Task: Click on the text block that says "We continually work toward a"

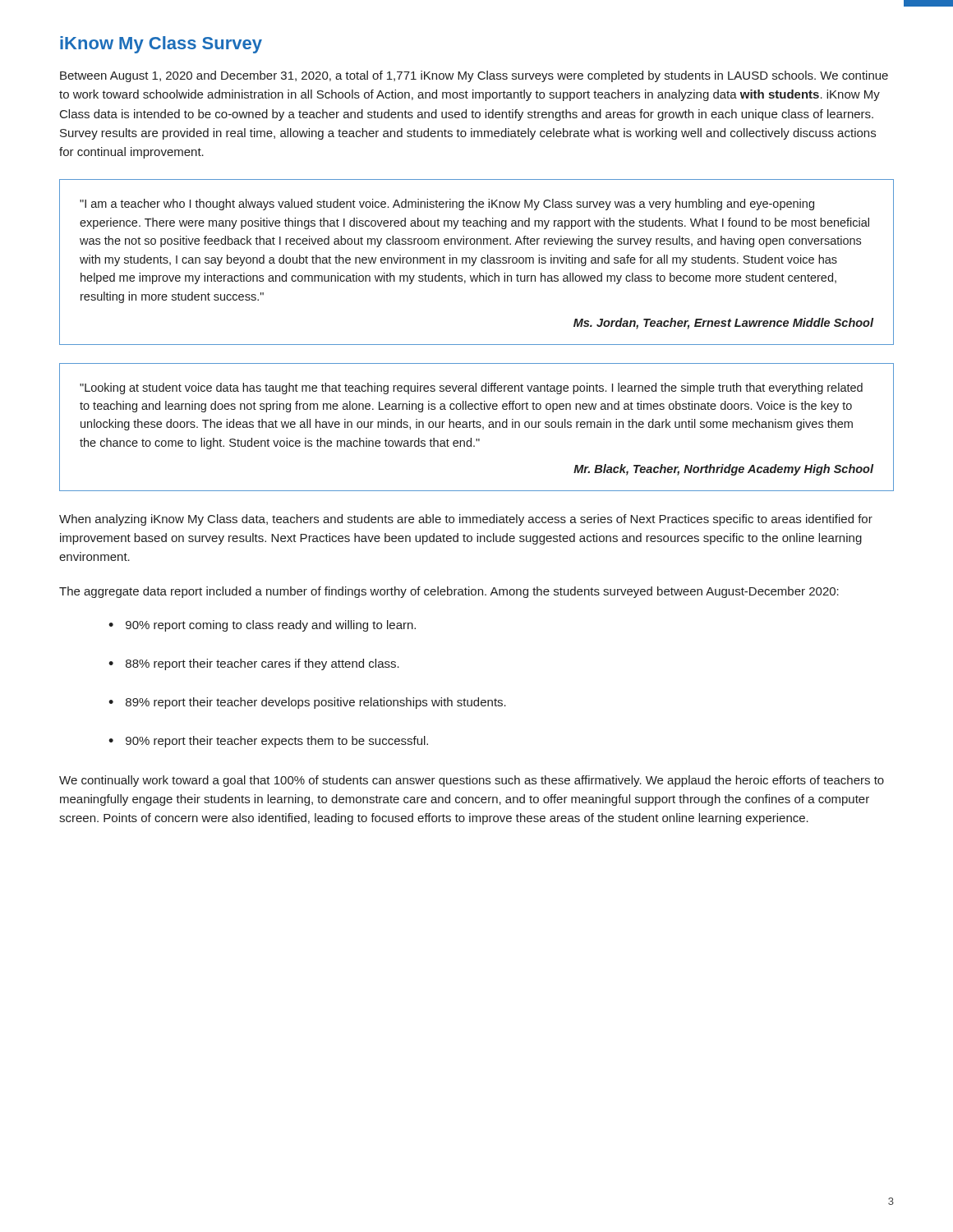Action: tap(476, 799)
